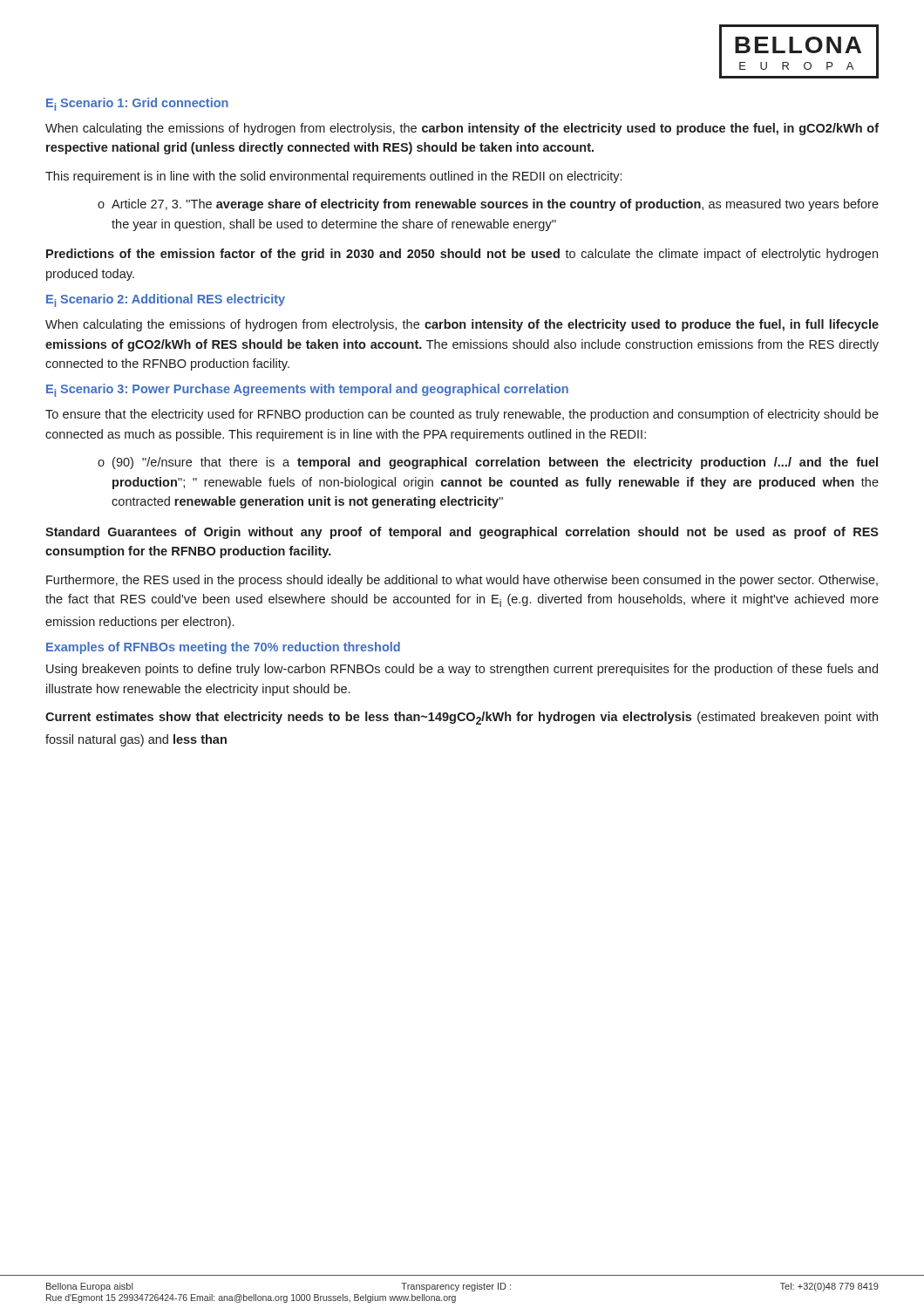
Task: Point to the block starting "Predictions of the emission factor"
Action: [x=462, y=264]
